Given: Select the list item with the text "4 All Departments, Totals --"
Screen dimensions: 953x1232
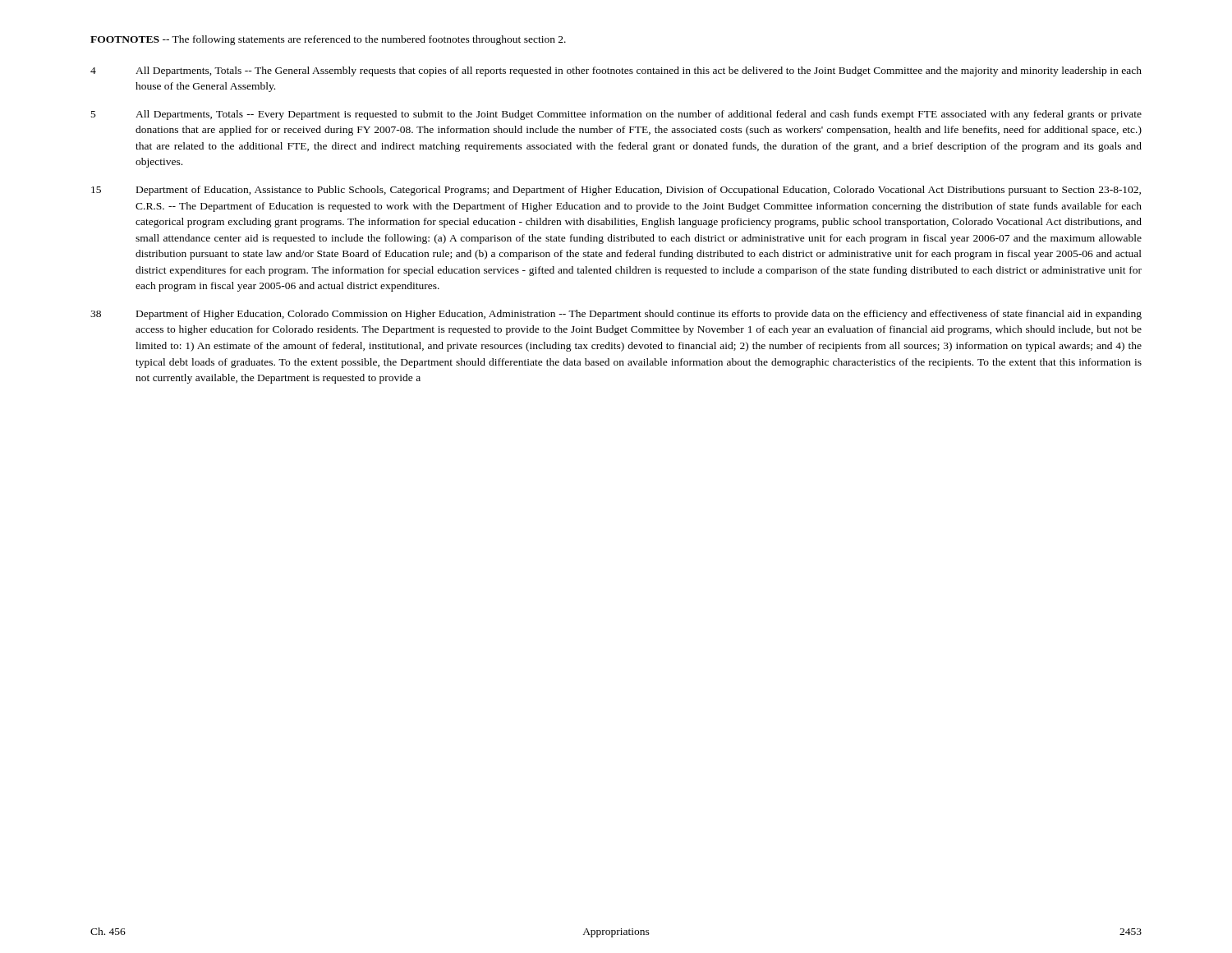Looking at the screenshot, I should click(x=616, y=78).
